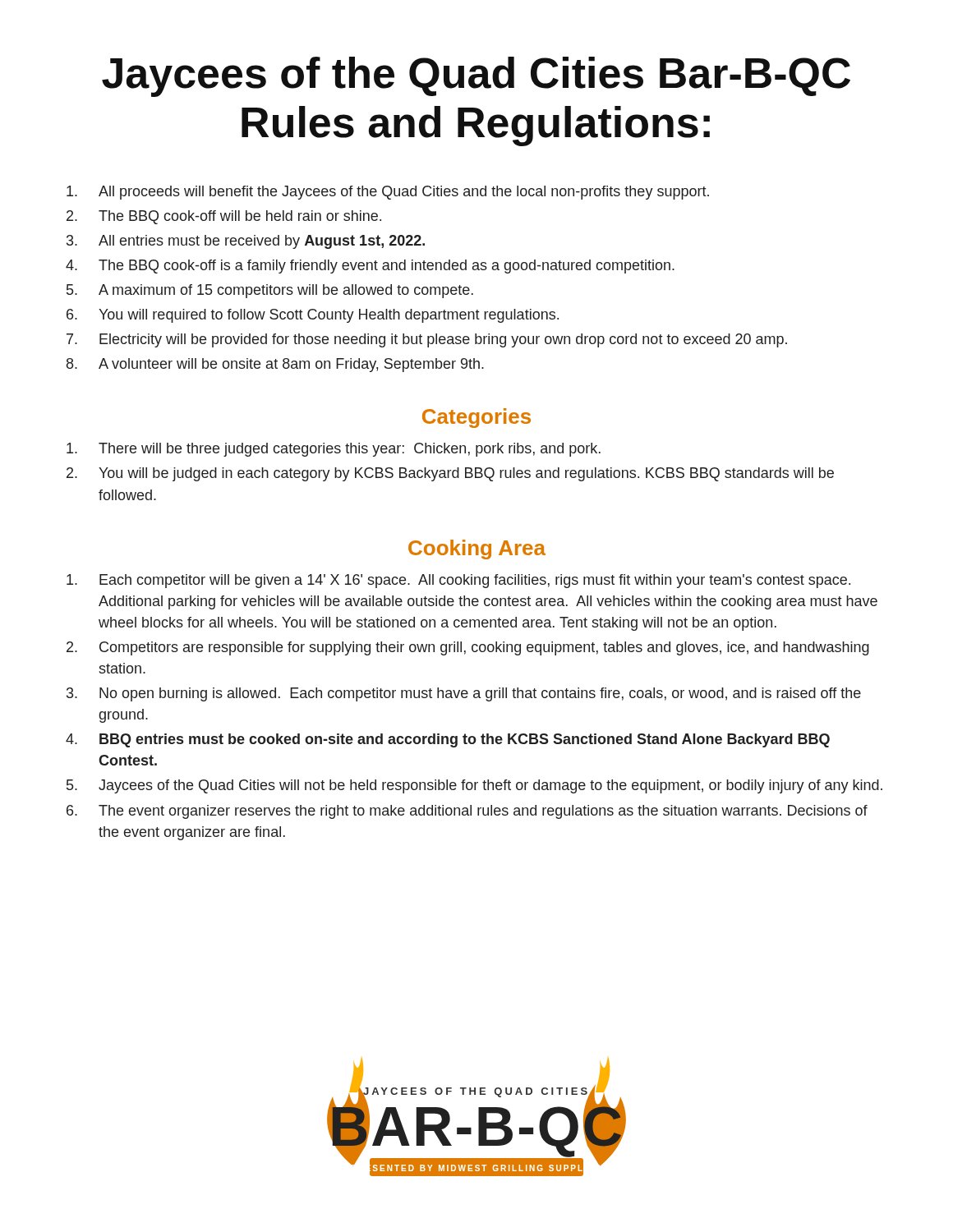Click on the text starting "A volunteer will be onsite at 8am"
Screen dimensions: 1232x953
pyautogui.click(x=490, y=364)
